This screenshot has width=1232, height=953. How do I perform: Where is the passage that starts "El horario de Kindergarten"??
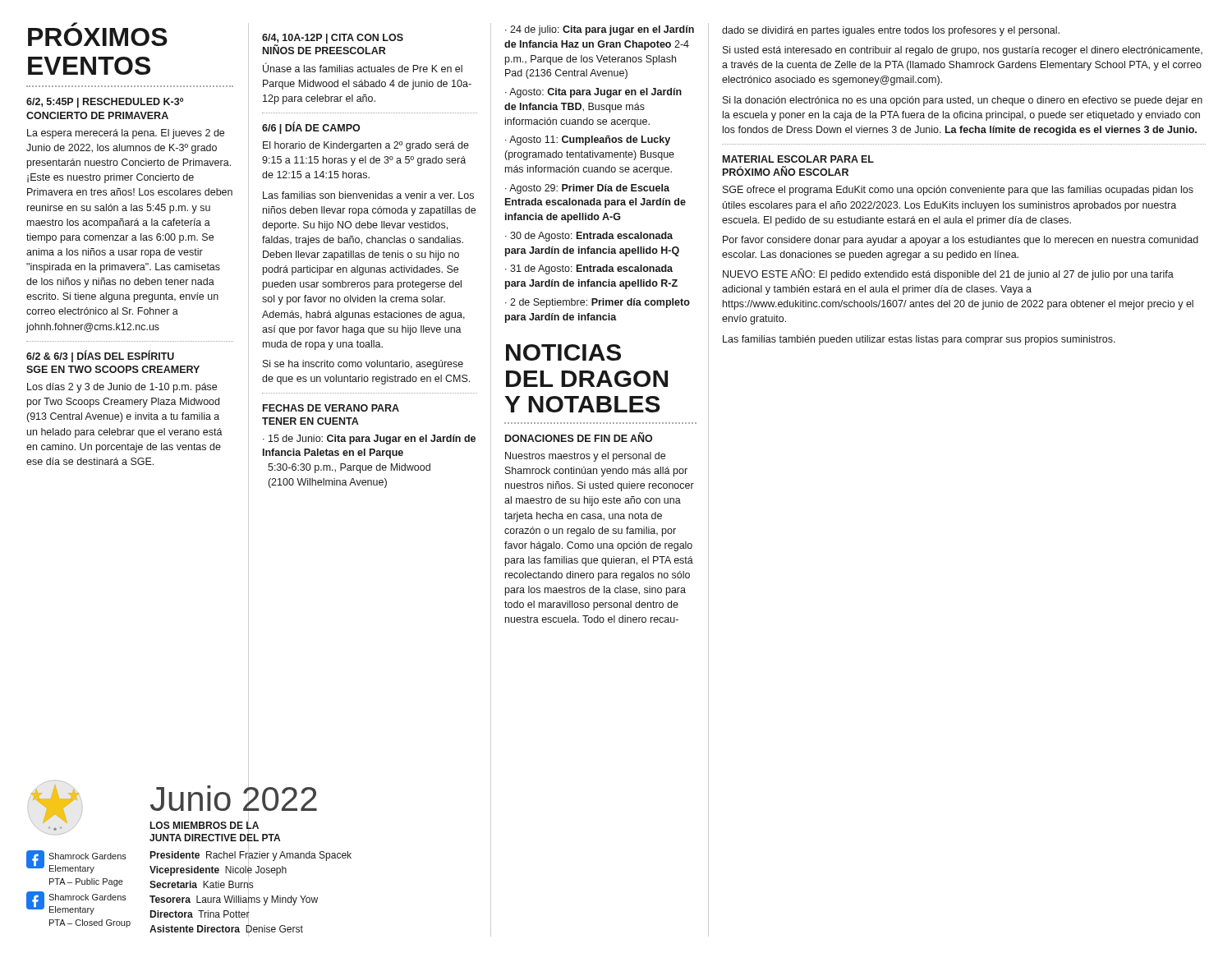pyautogui.click(x=370, y=262)
